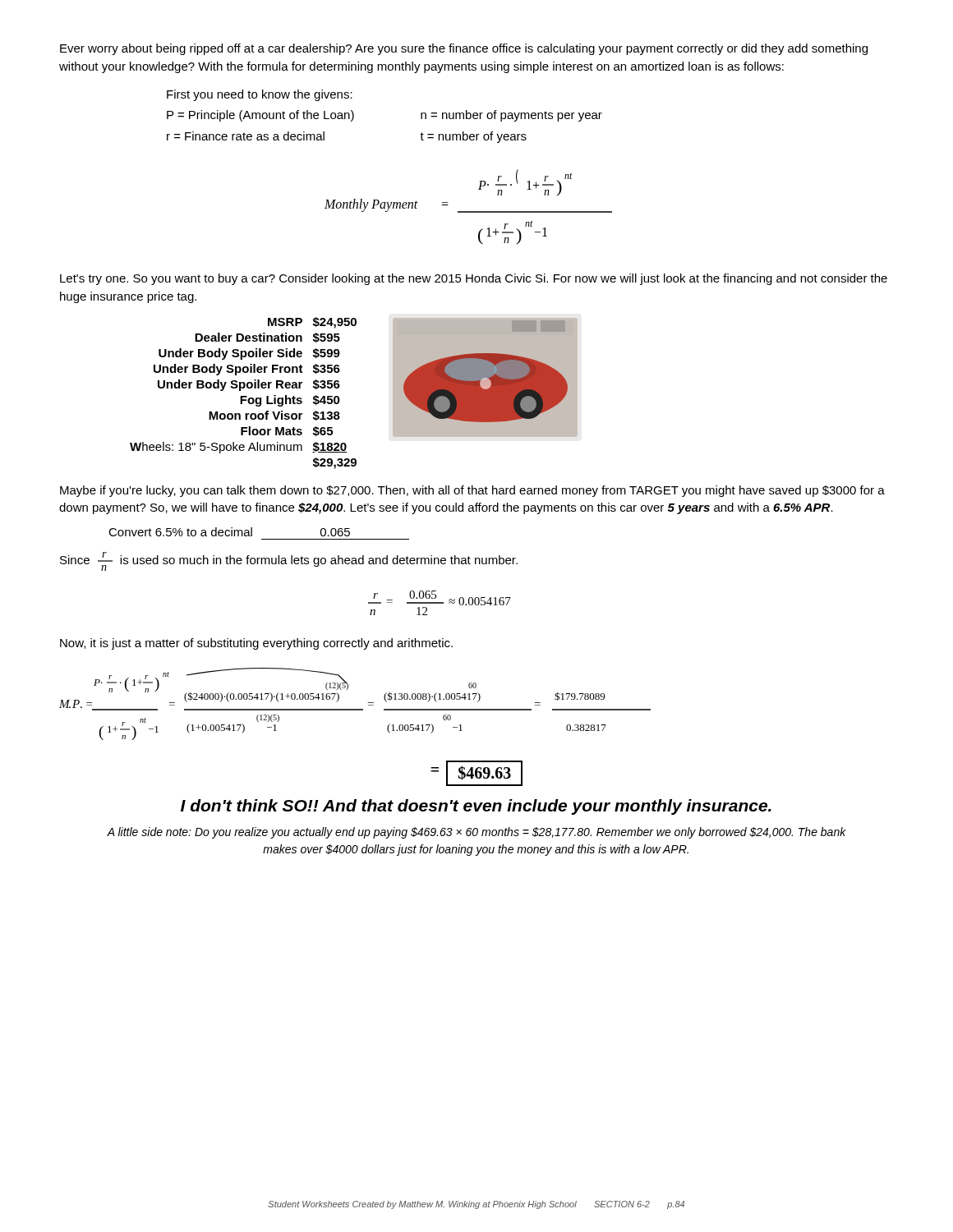Click on the table containing "Under Body Spoiler"
This screenshot has height=1232, width=953.
point(243,391)
